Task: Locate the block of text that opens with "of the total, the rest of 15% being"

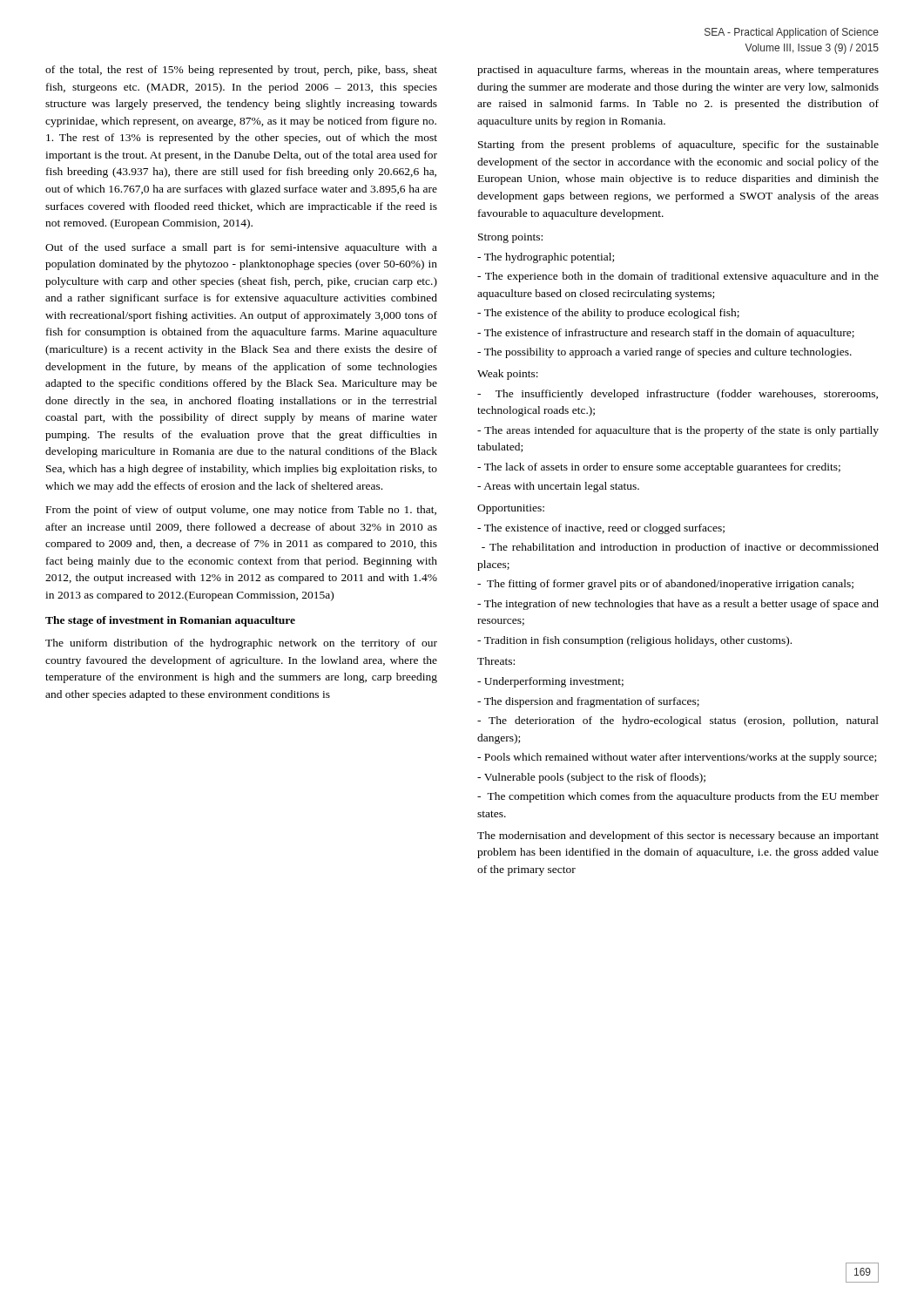Action: [x=241, y=146]
